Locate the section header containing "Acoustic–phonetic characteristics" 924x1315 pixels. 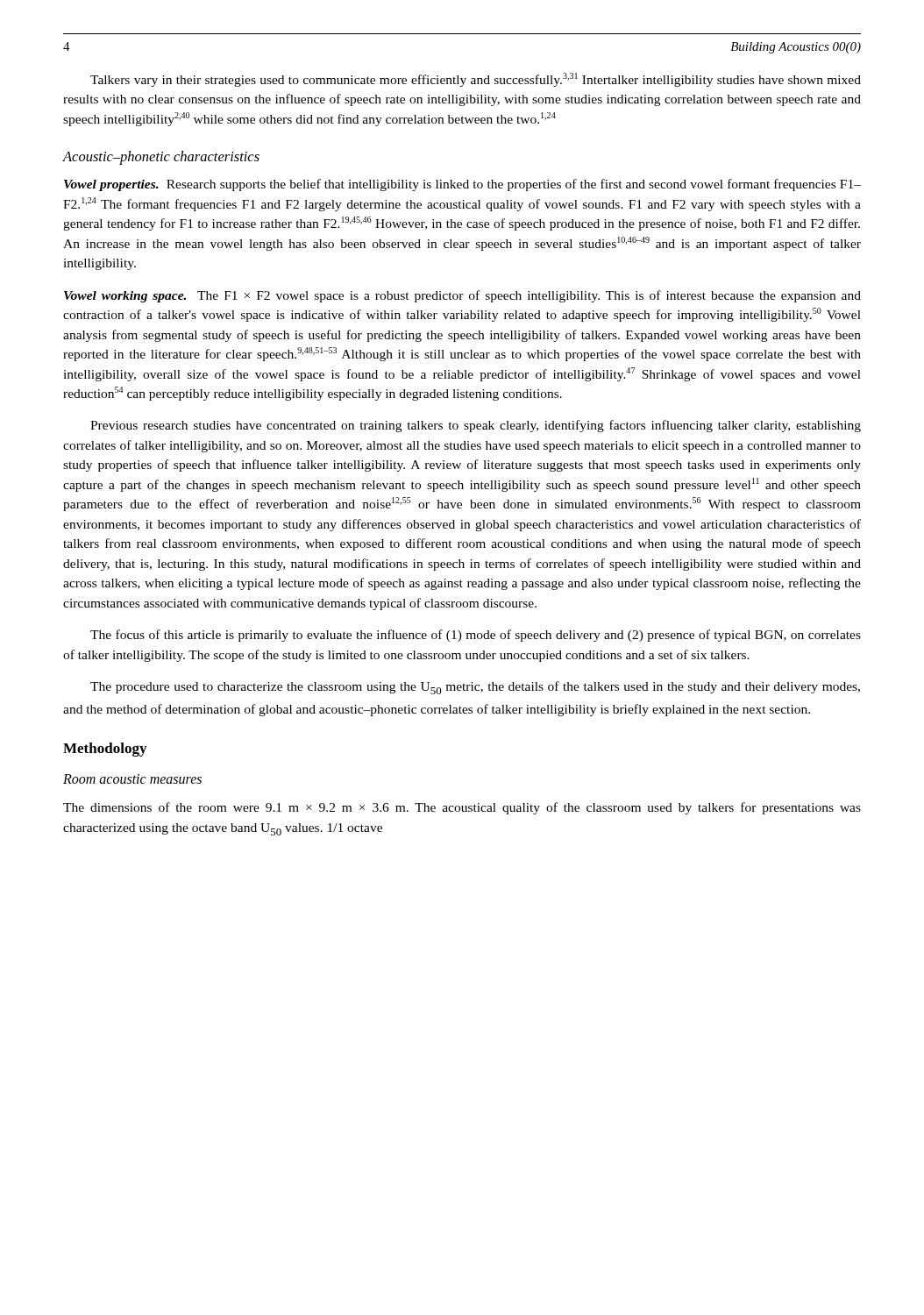pos(161,157)
